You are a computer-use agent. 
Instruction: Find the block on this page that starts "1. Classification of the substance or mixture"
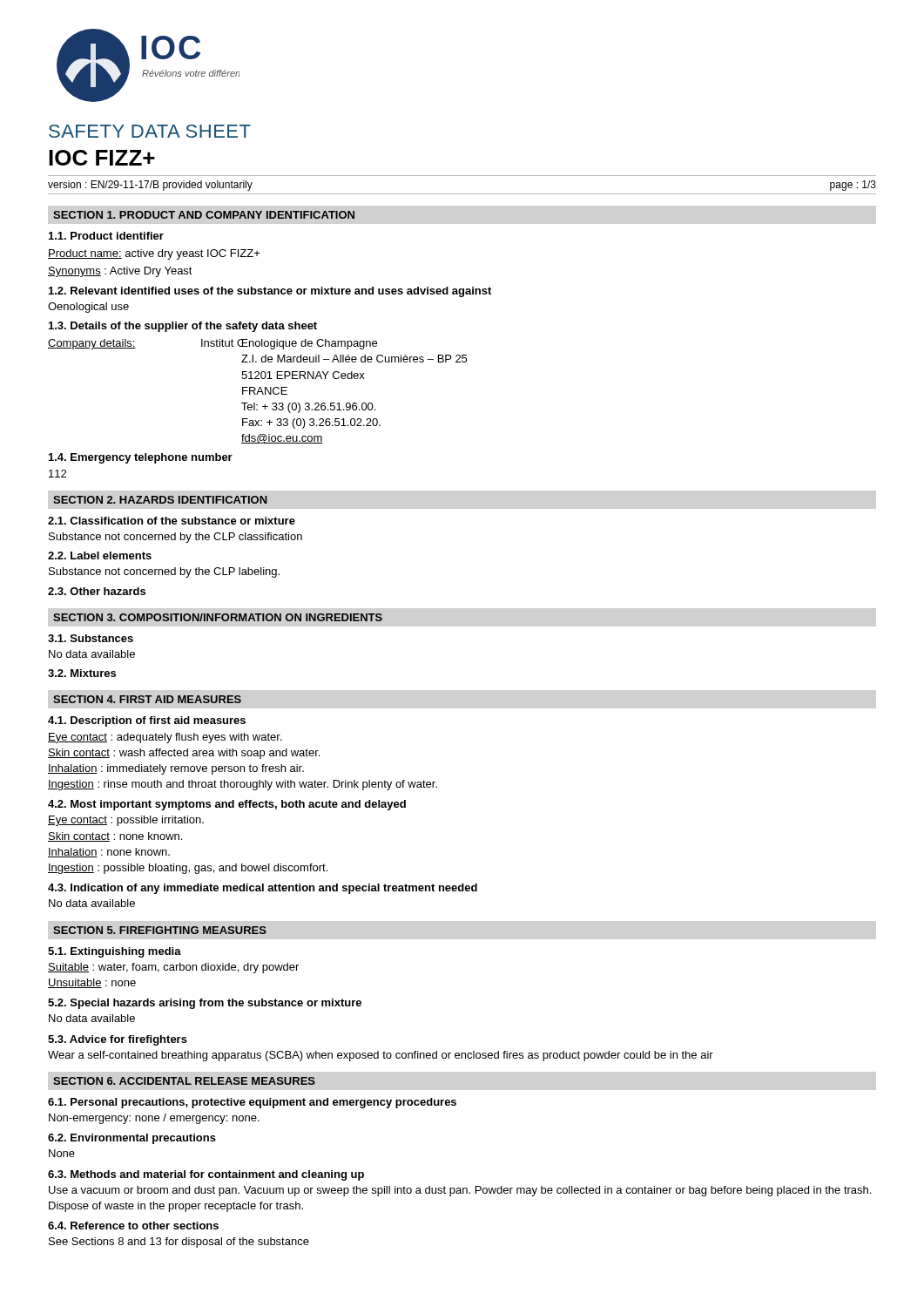175,528
